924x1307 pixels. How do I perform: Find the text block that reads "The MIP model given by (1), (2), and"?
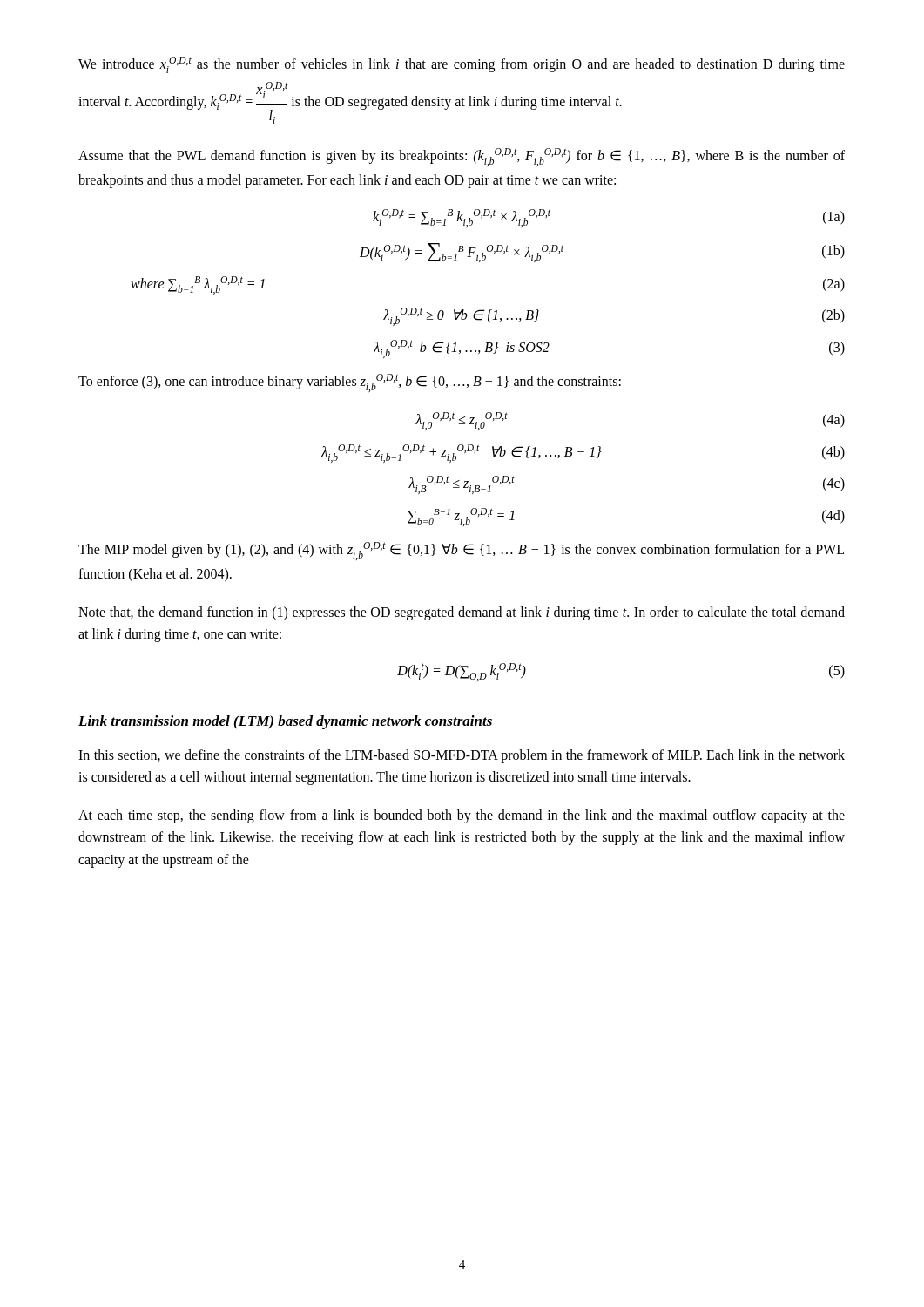(462, 561)
